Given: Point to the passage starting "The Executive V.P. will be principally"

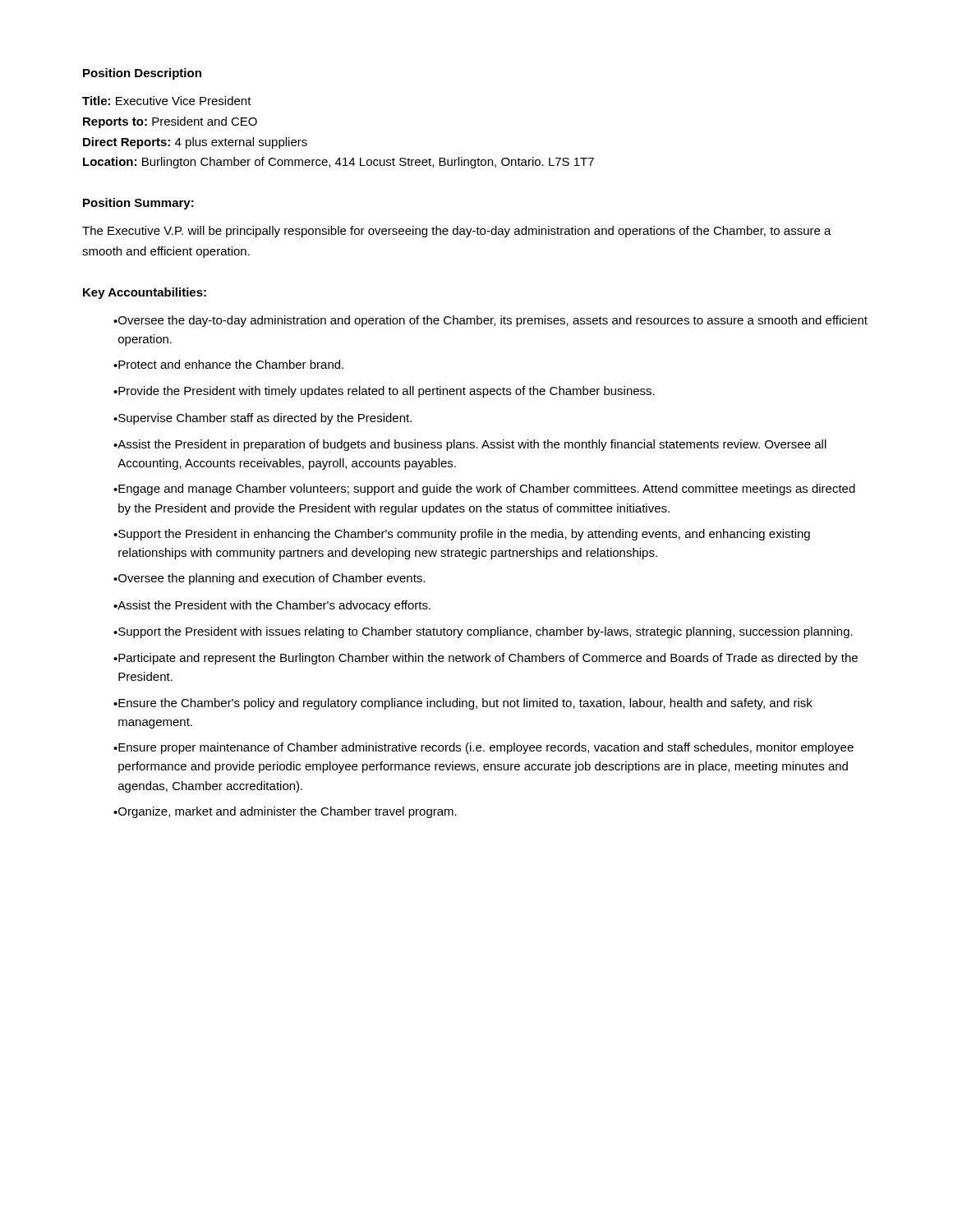Looking at the screenshot, I should point(457,241).
